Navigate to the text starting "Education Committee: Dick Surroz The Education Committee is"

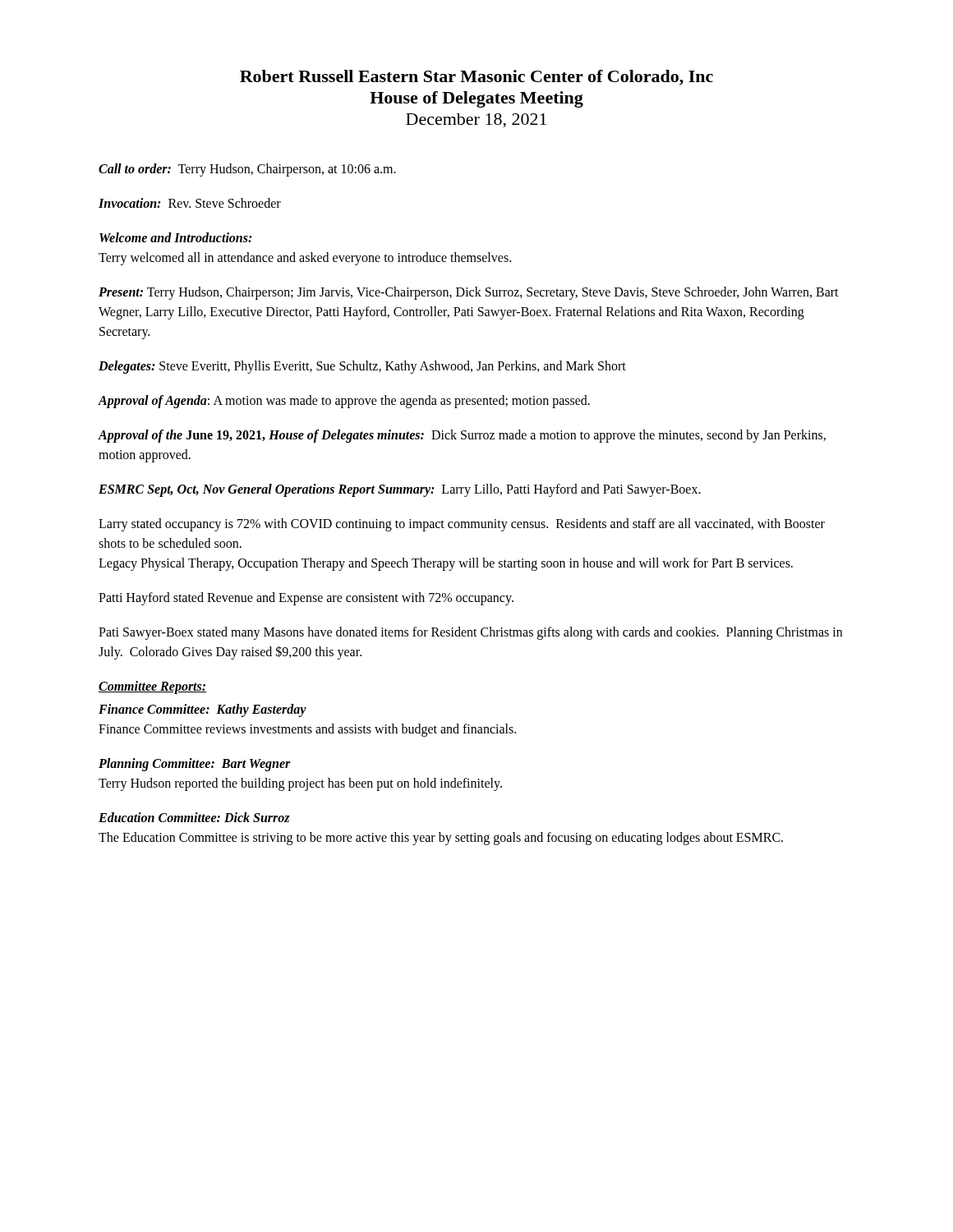tap(476, 828)
